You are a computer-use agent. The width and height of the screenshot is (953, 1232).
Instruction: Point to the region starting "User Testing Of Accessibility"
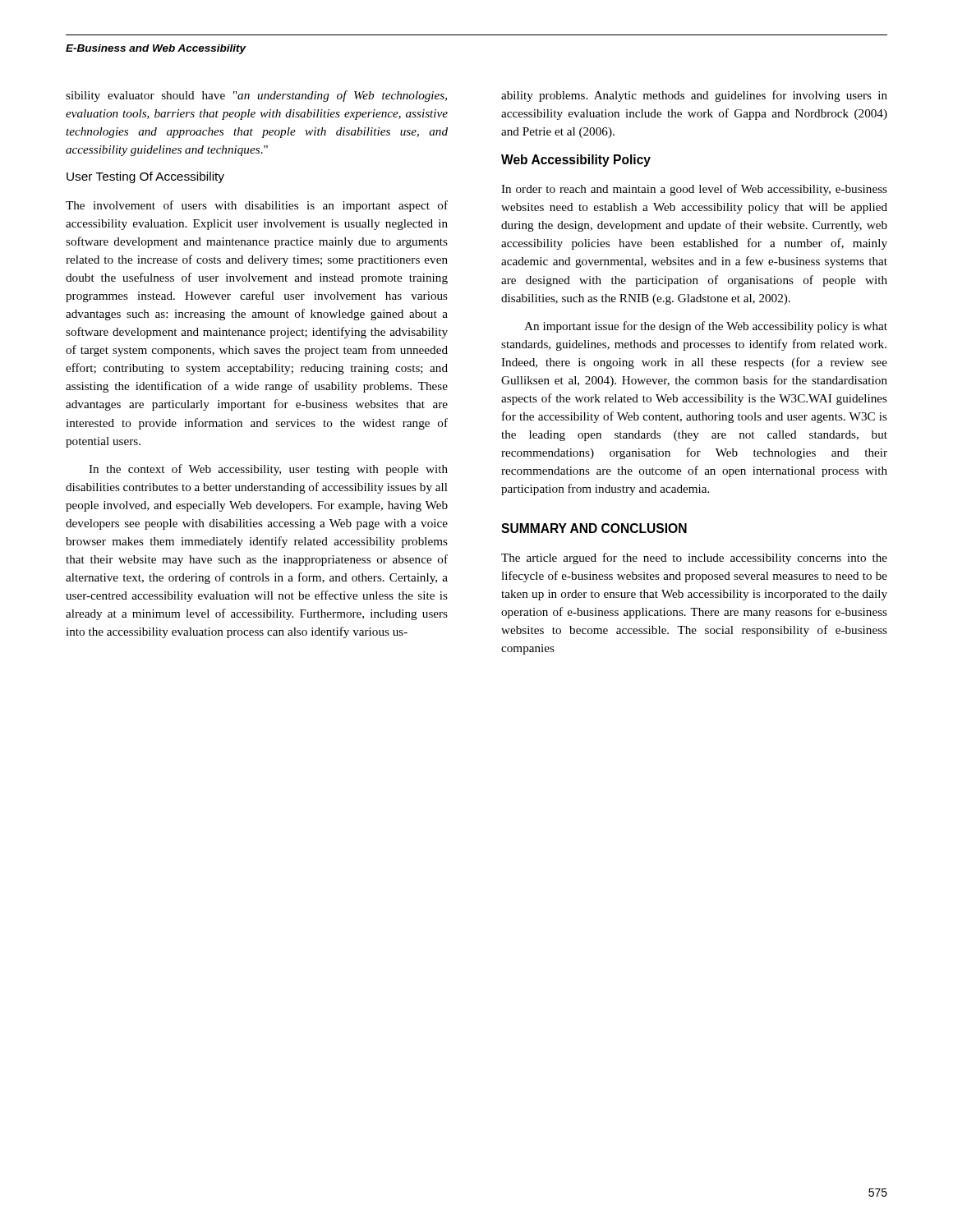click(x=145, y=176)
